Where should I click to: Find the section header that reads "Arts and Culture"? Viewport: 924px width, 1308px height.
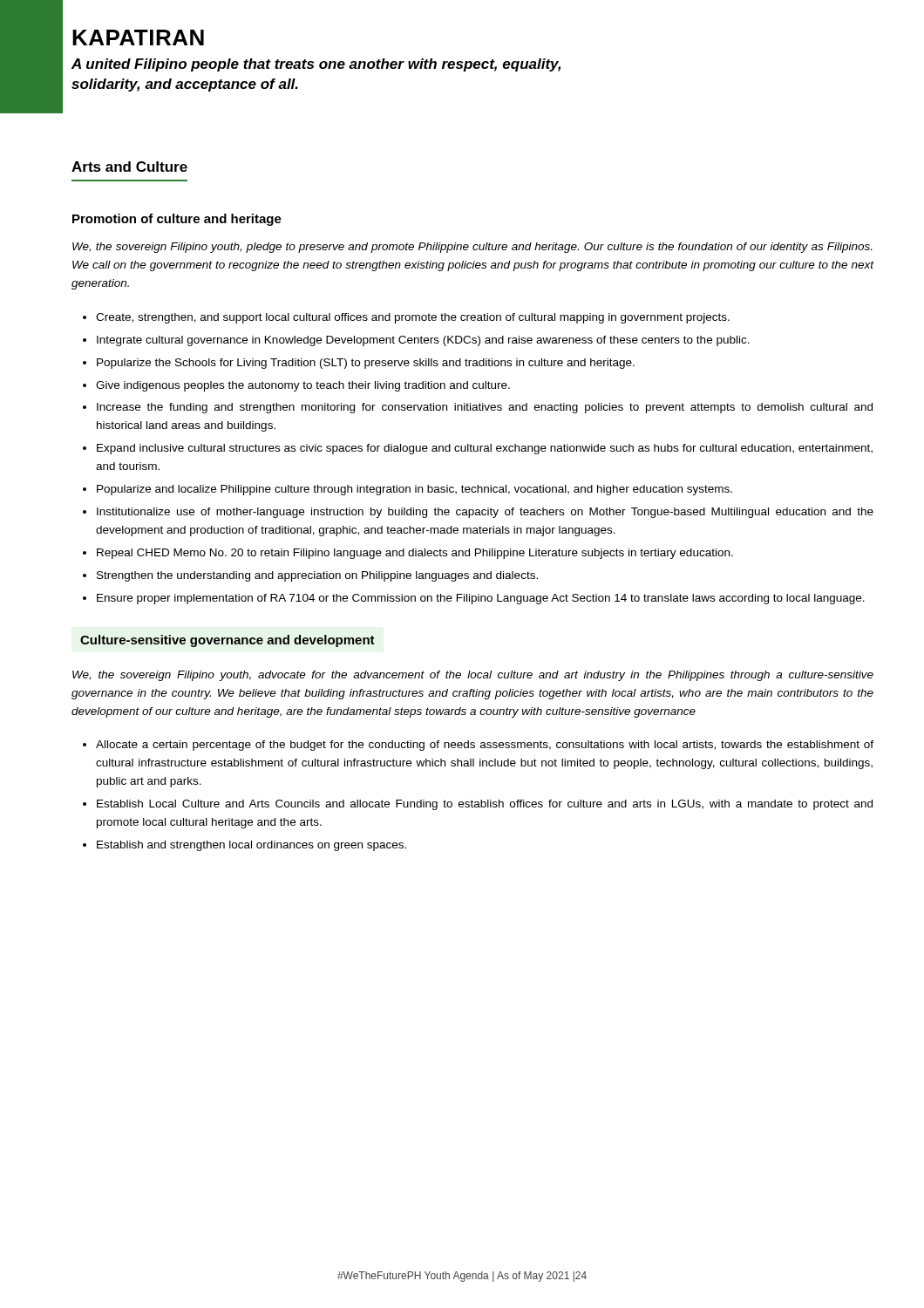click(130, 167)
